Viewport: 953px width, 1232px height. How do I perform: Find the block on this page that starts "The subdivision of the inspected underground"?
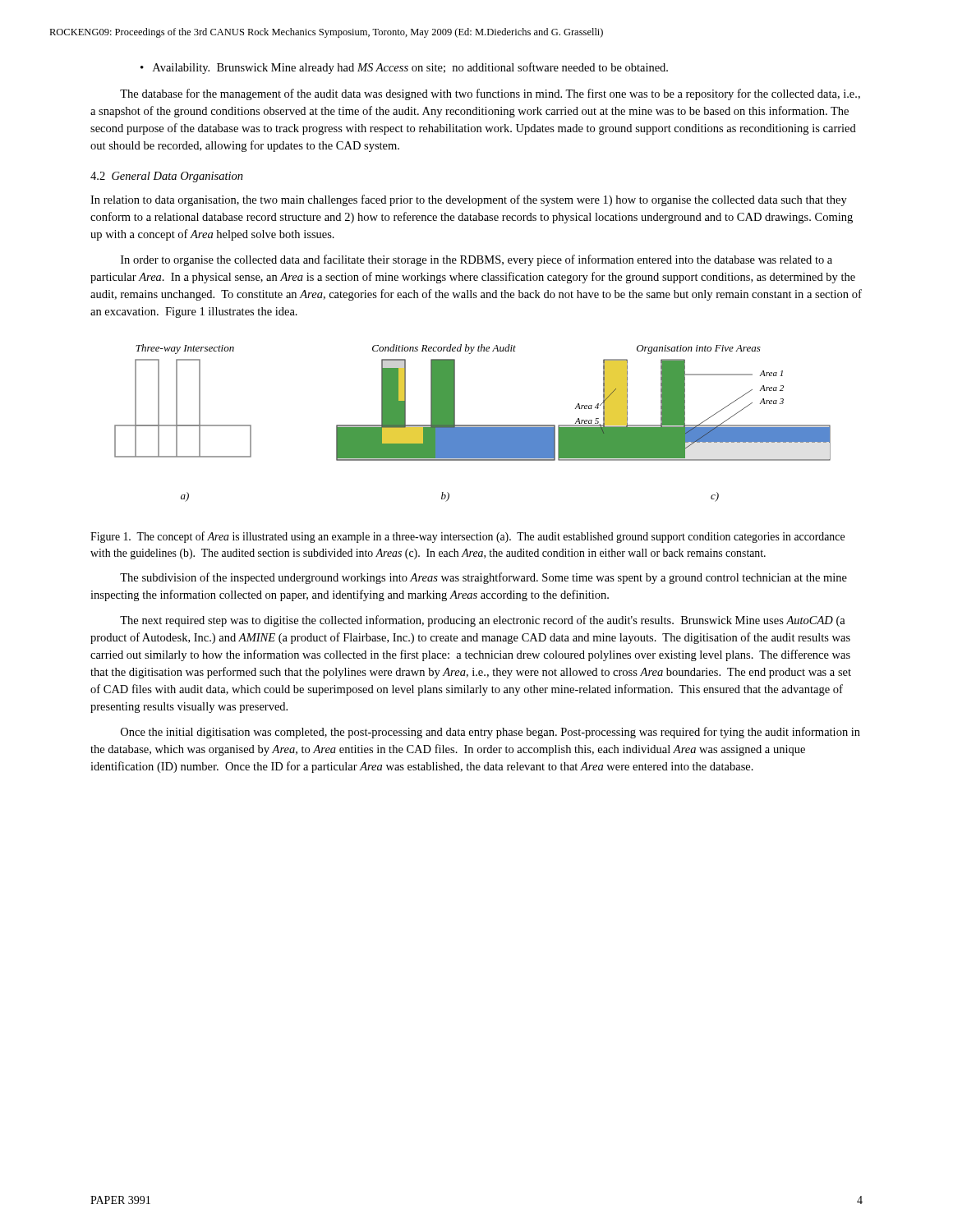[469, 586]
